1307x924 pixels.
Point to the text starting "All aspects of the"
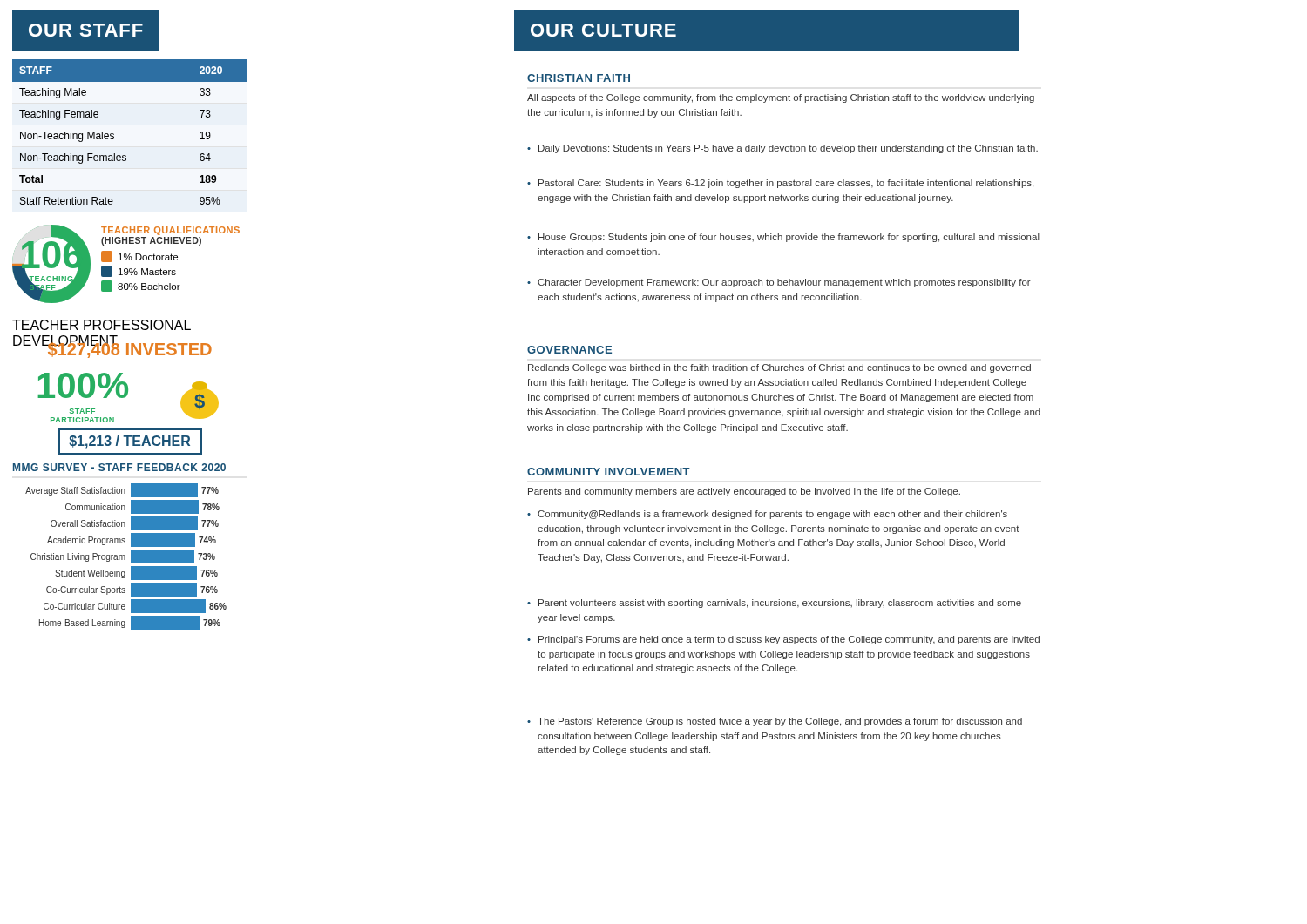(x=784, y=105)
